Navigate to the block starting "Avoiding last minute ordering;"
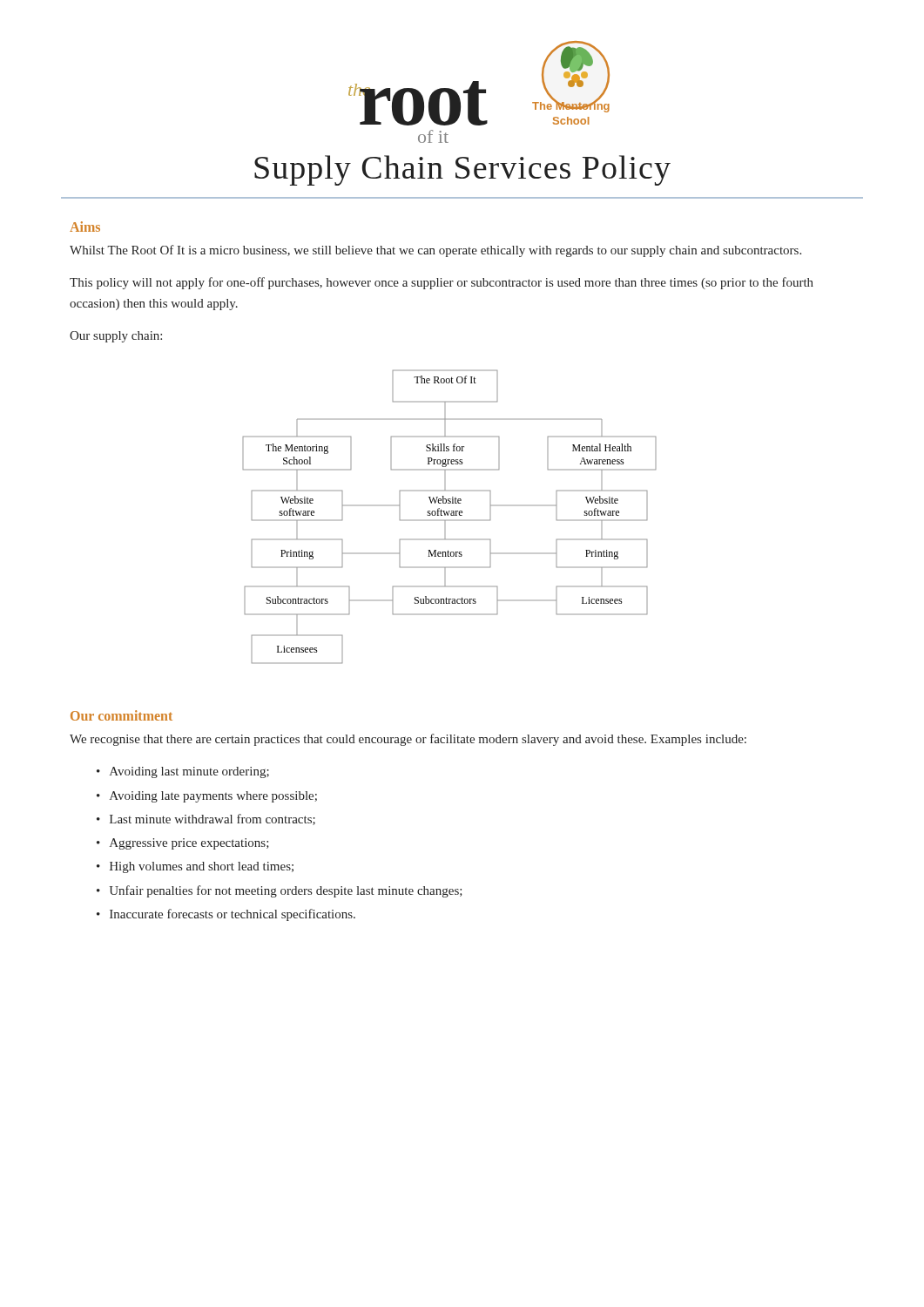This screenshot has height=1307, width=924. (x=189, y=771)
